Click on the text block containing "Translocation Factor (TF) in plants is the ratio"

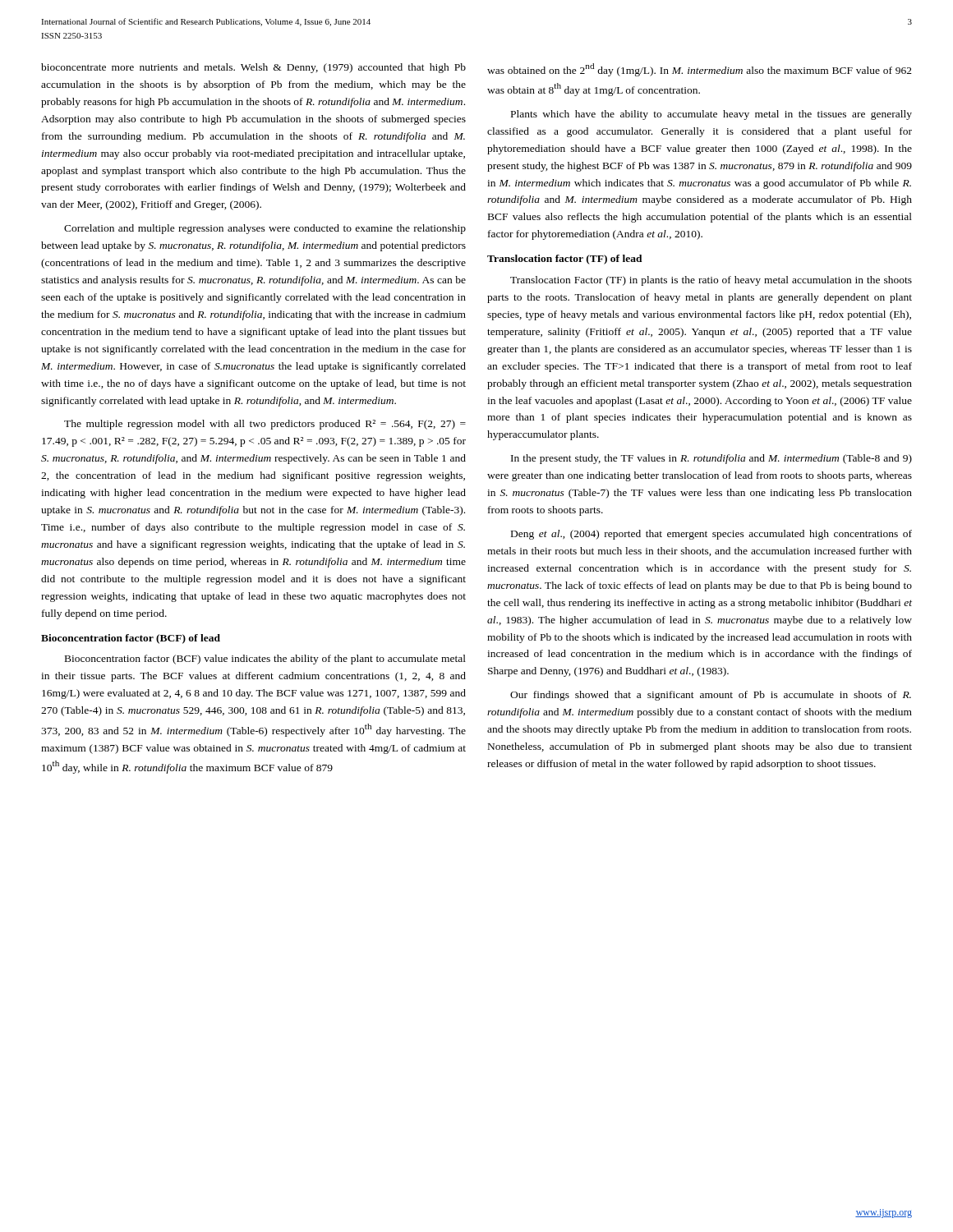point(700,358)
